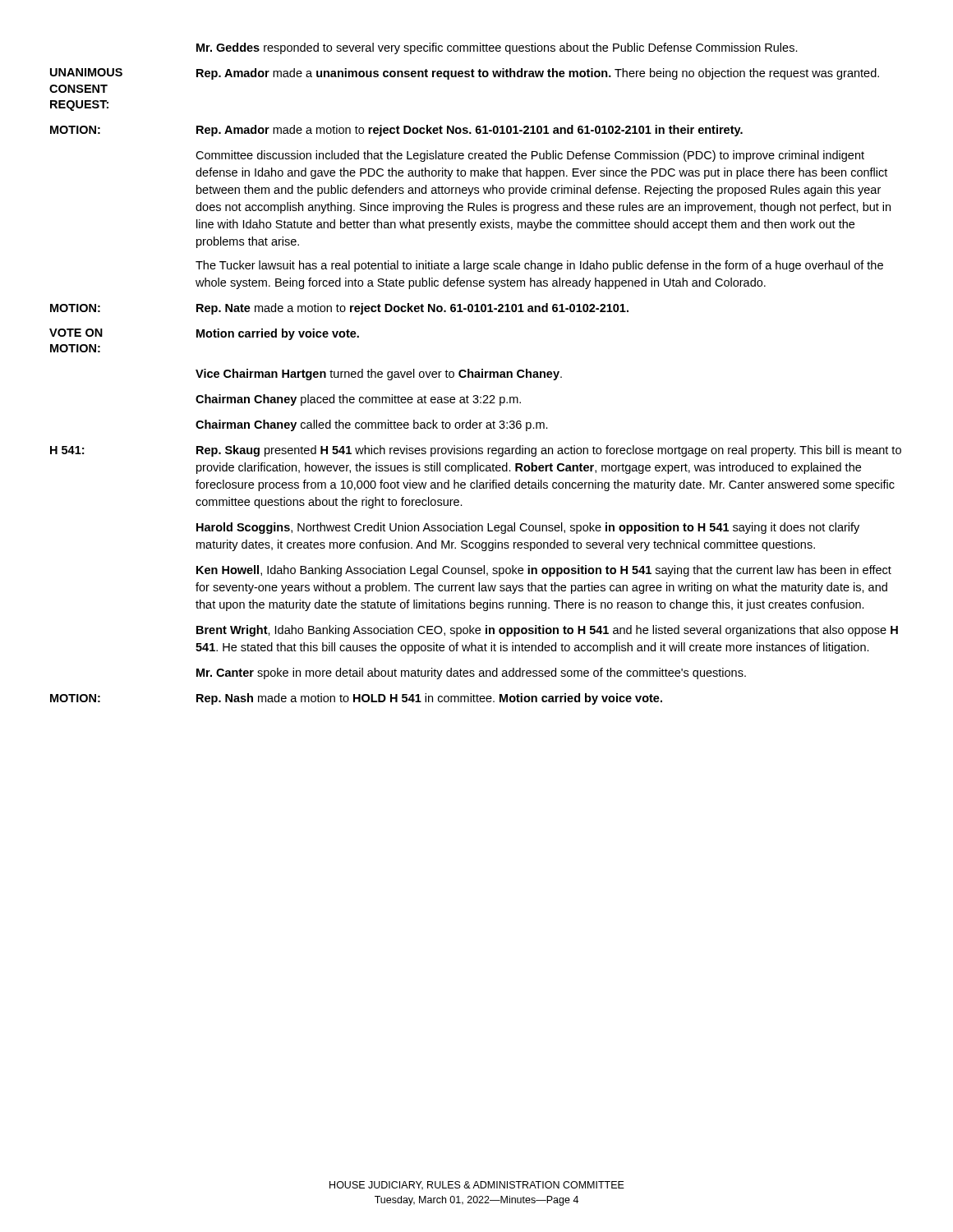This screenshot has height=1232, width=953.
Task: Select the text block that reads "Chairman Chaney placed the committee at ease at"
Action: coord(358,400)
